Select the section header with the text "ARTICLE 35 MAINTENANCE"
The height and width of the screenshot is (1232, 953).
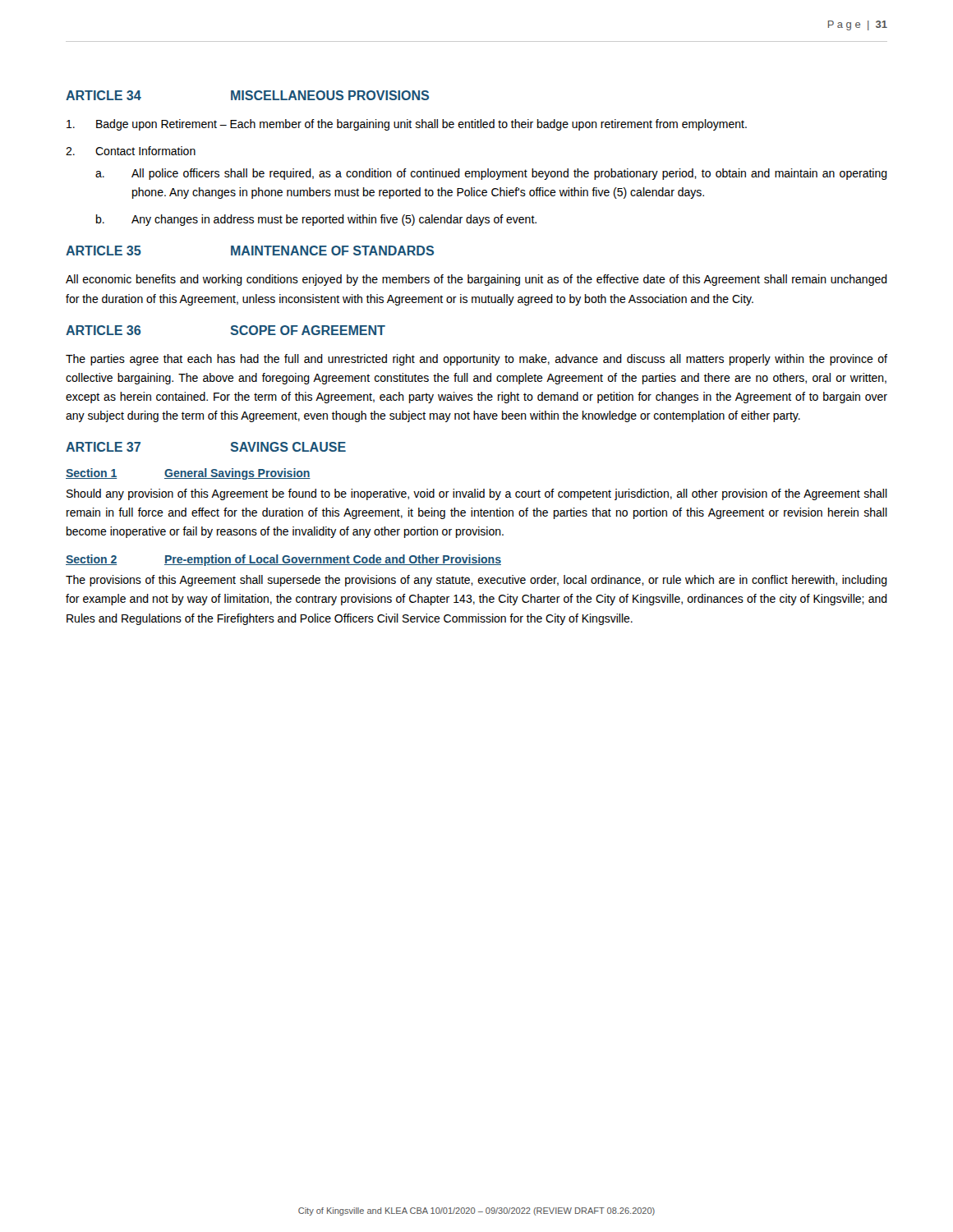click(x=250, y=252)
